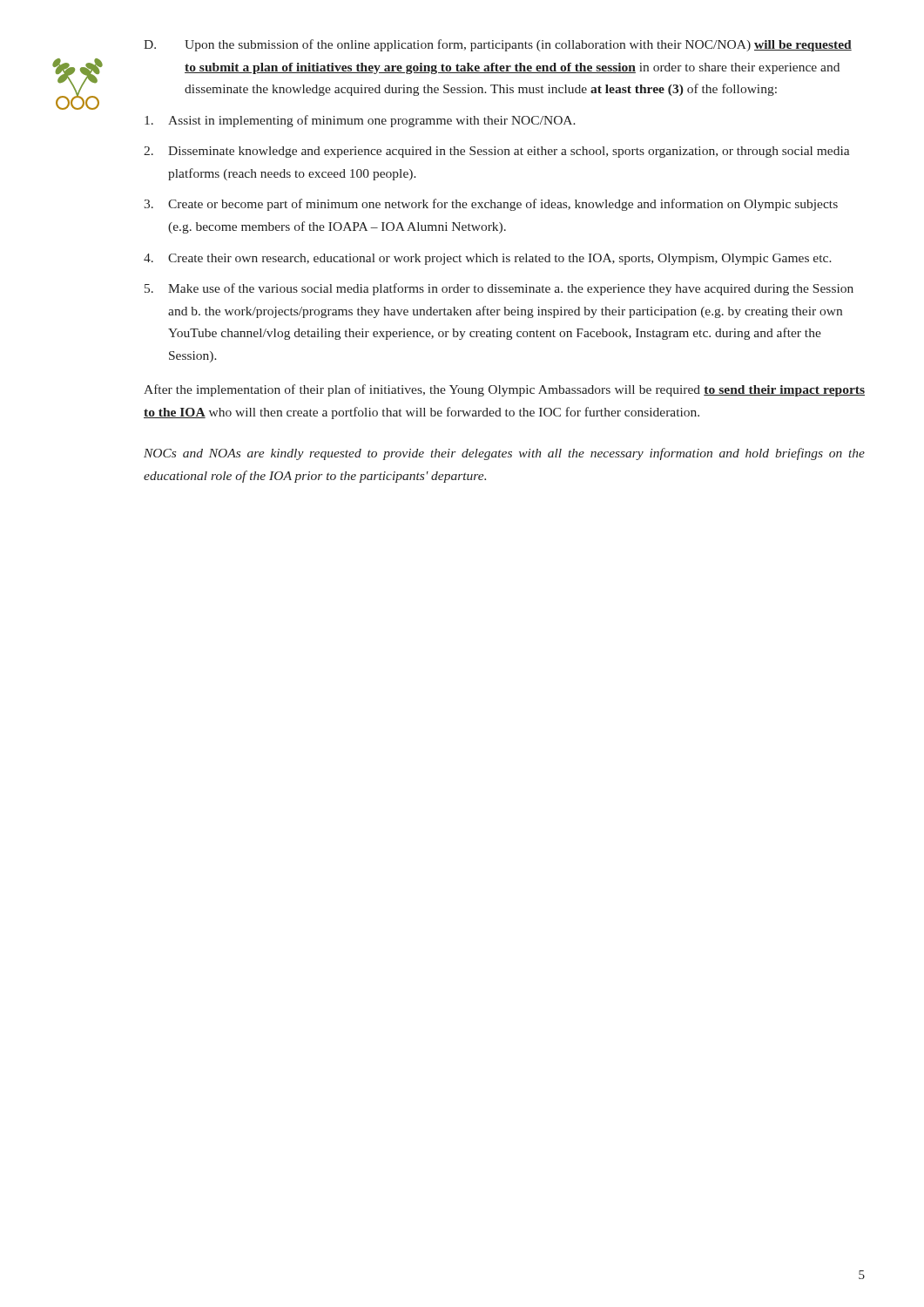Where is the passage that starts "NOCs and NOAs are"?
Viewport: 924px width, 1307px height.
pos(504,464)
